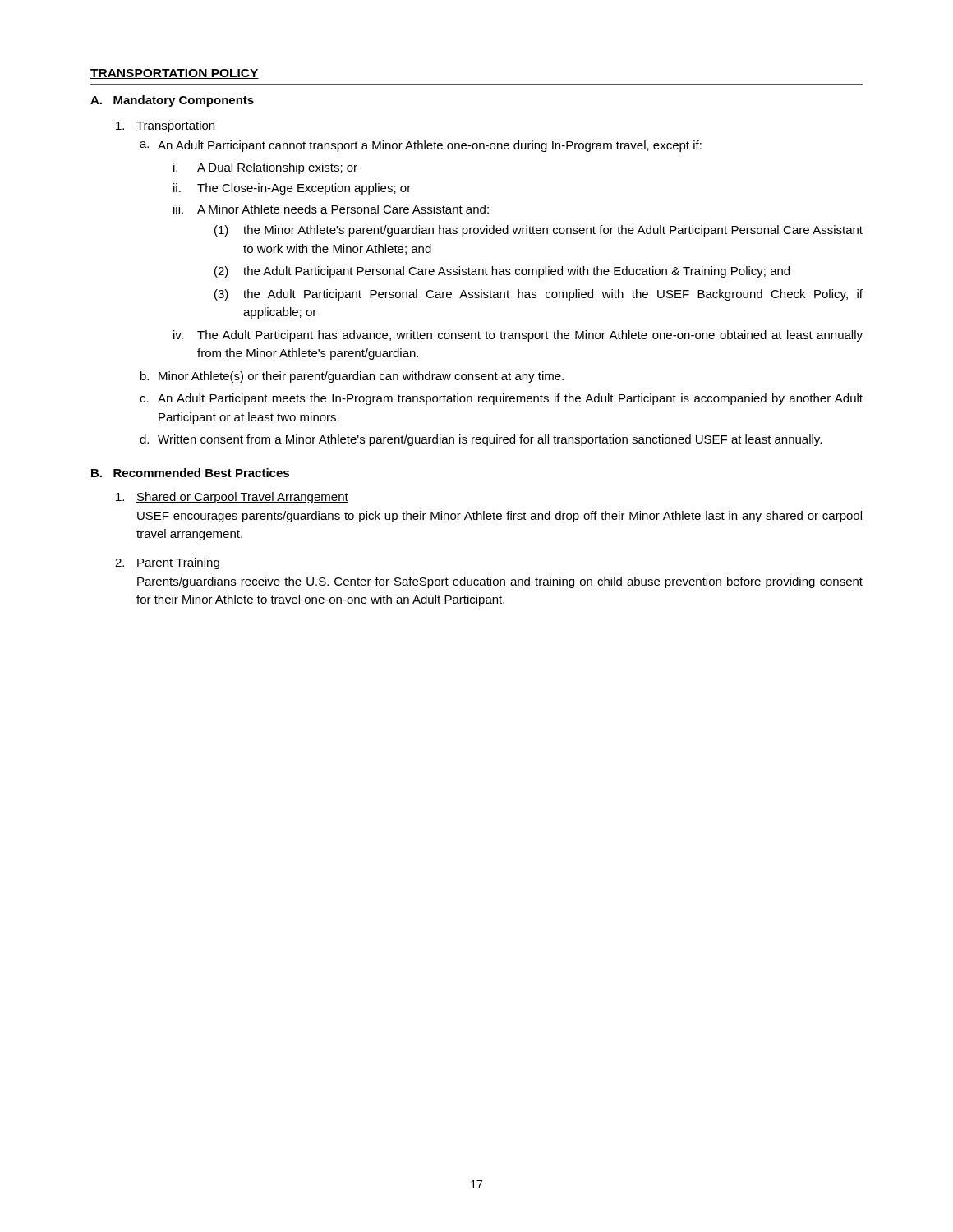Find "A. Mandatory Components" on this page
This screenshot has height=1232, width=953.
coord(172,100)
